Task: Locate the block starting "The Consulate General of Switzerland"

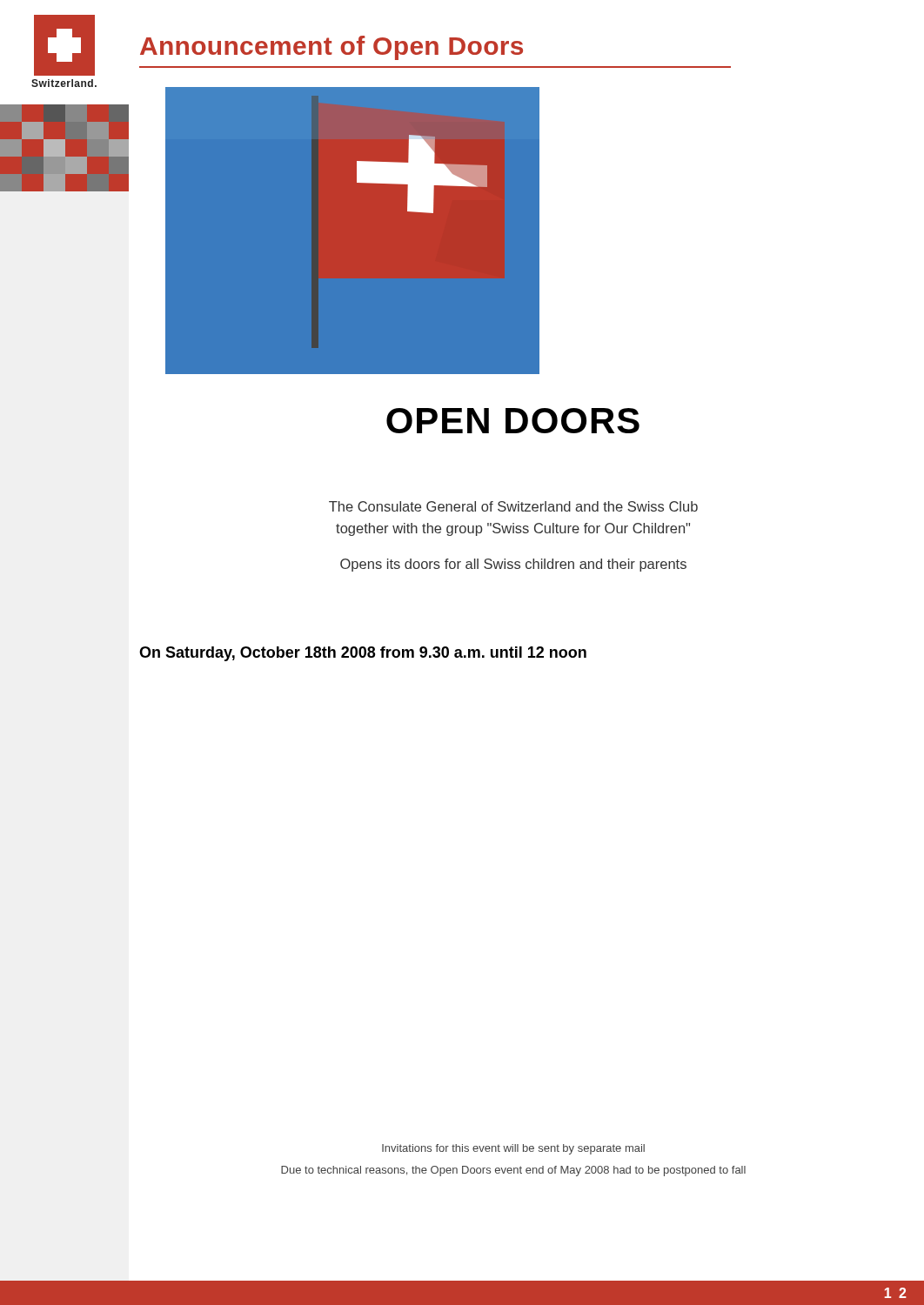Action: pyautogui.click(x=513, y=535)
